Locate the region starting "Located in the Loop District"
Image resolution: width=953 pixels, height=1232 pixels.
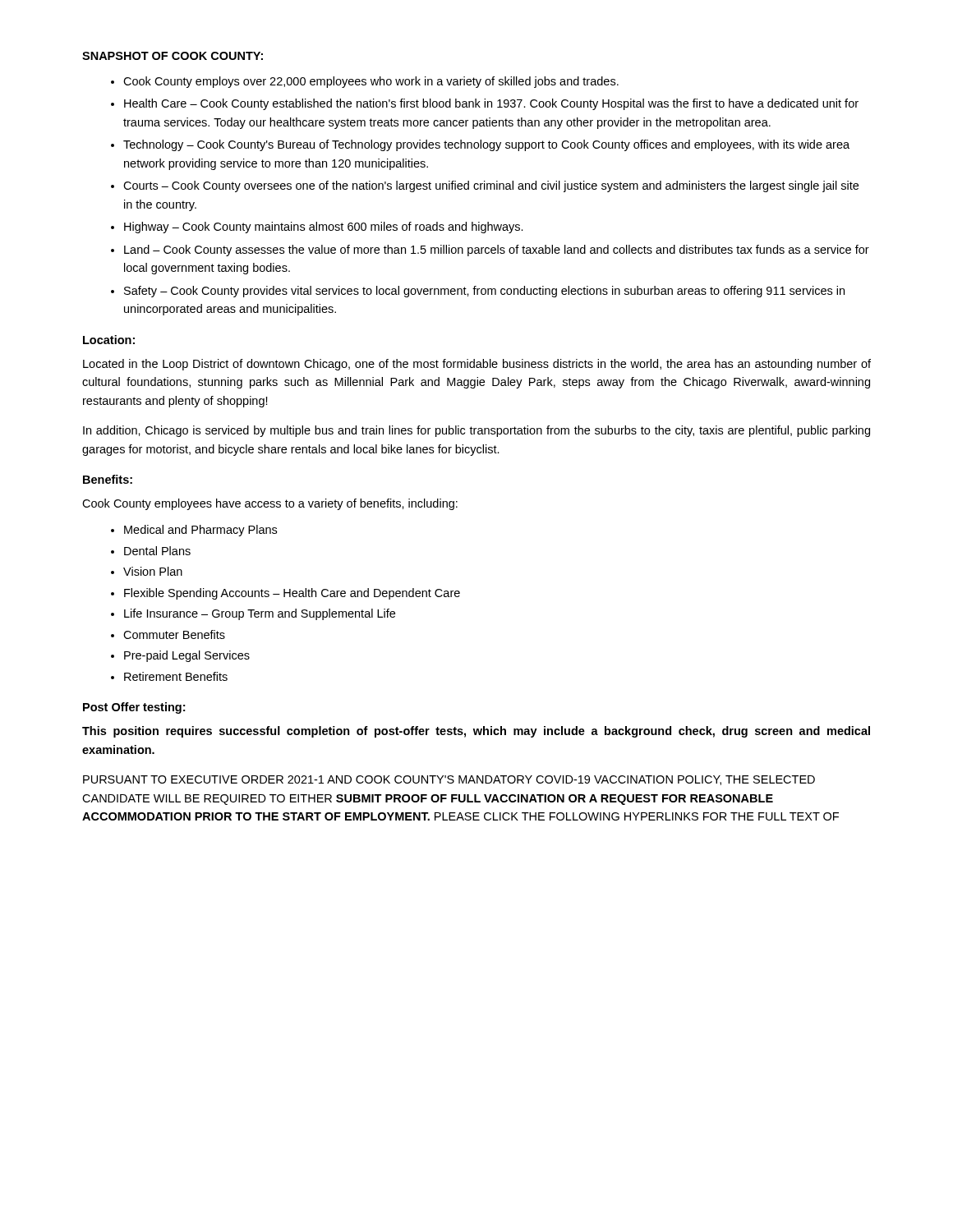[x=476, y=382]
